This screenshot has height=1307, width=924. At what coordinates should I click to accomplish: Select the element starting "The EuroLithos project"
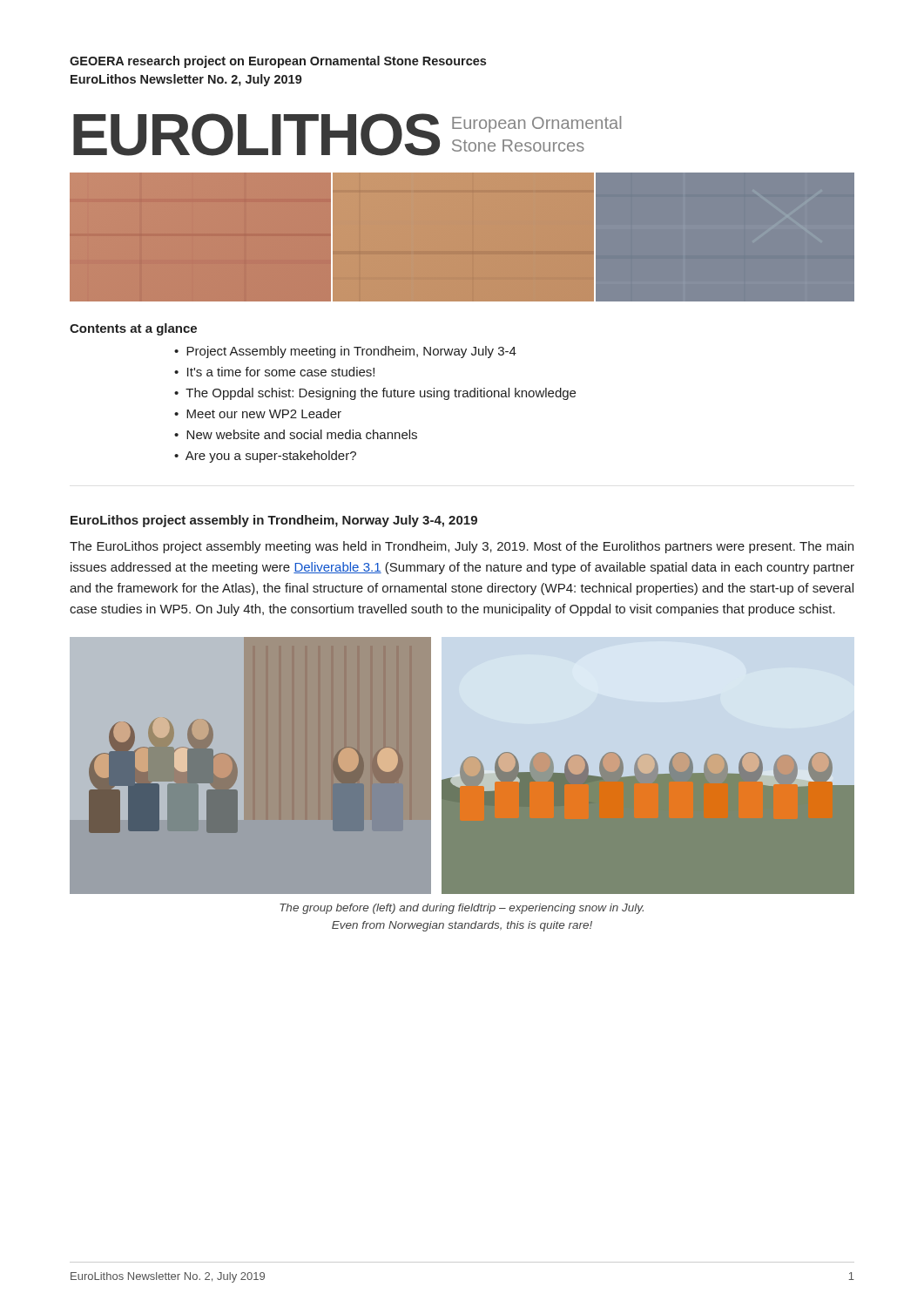coord(462,577)
